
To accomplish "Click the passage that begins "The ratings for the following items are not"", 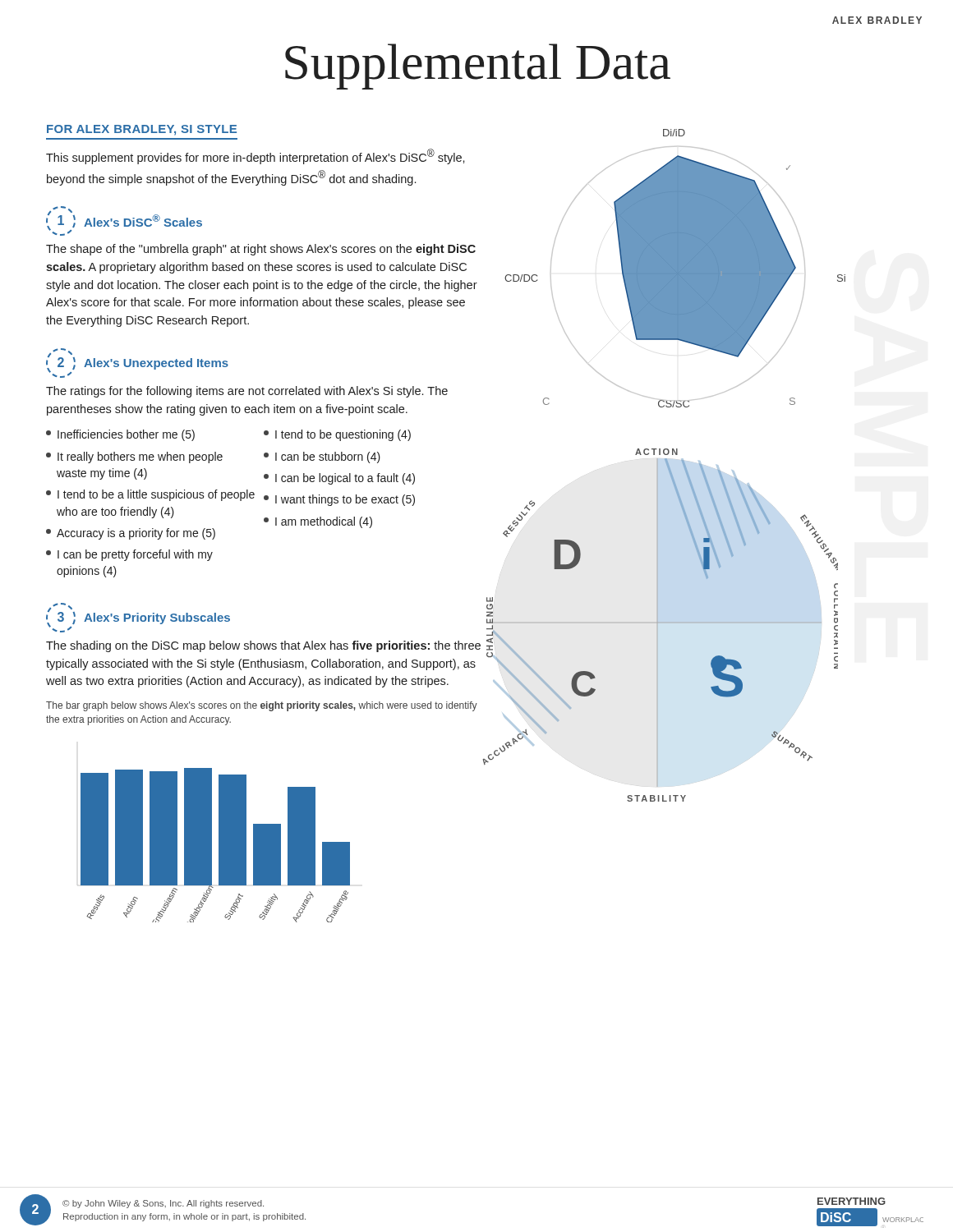I will click(x=264, y=401).
